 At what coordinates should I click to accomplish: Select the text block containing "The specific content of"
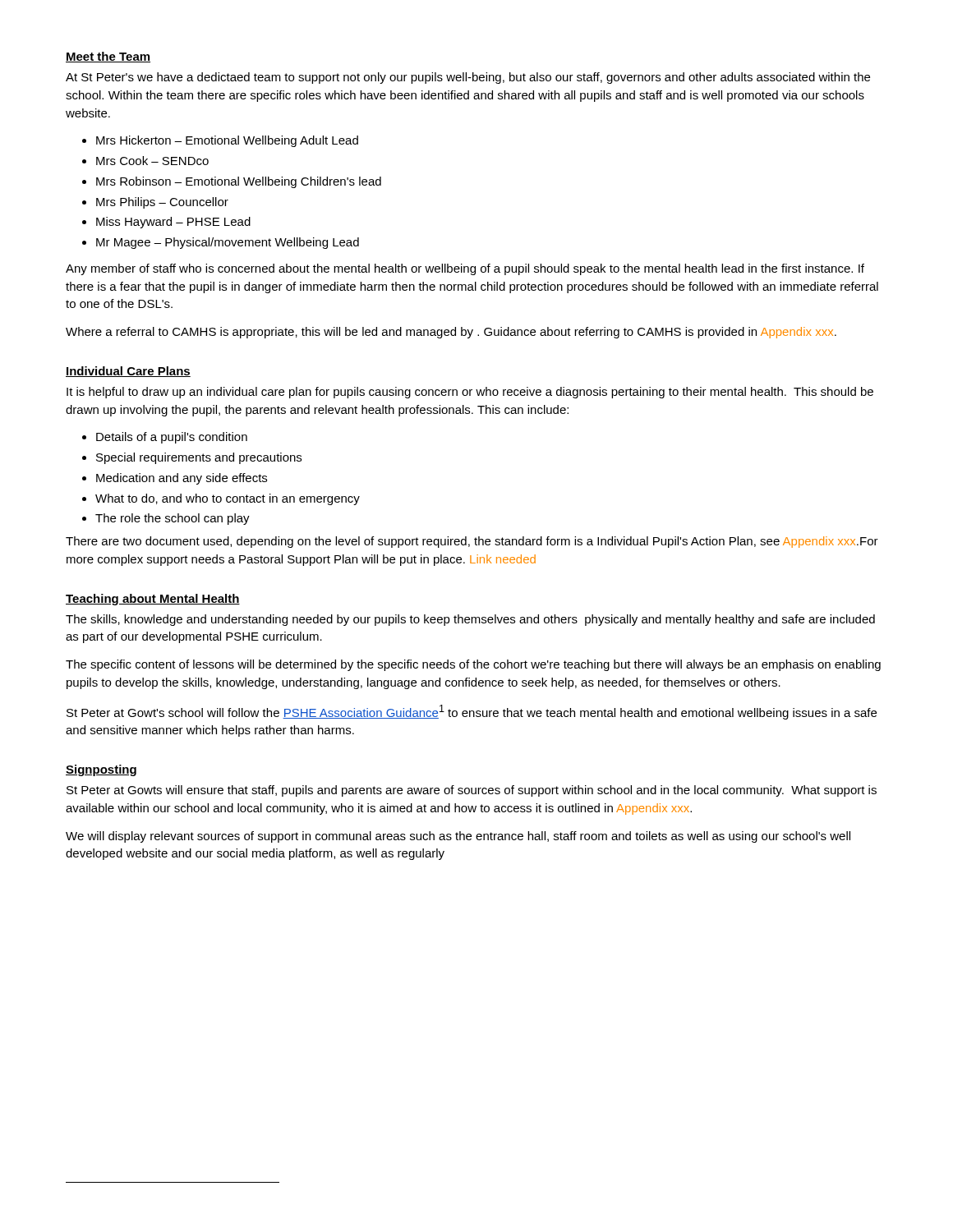coord(473,673)
